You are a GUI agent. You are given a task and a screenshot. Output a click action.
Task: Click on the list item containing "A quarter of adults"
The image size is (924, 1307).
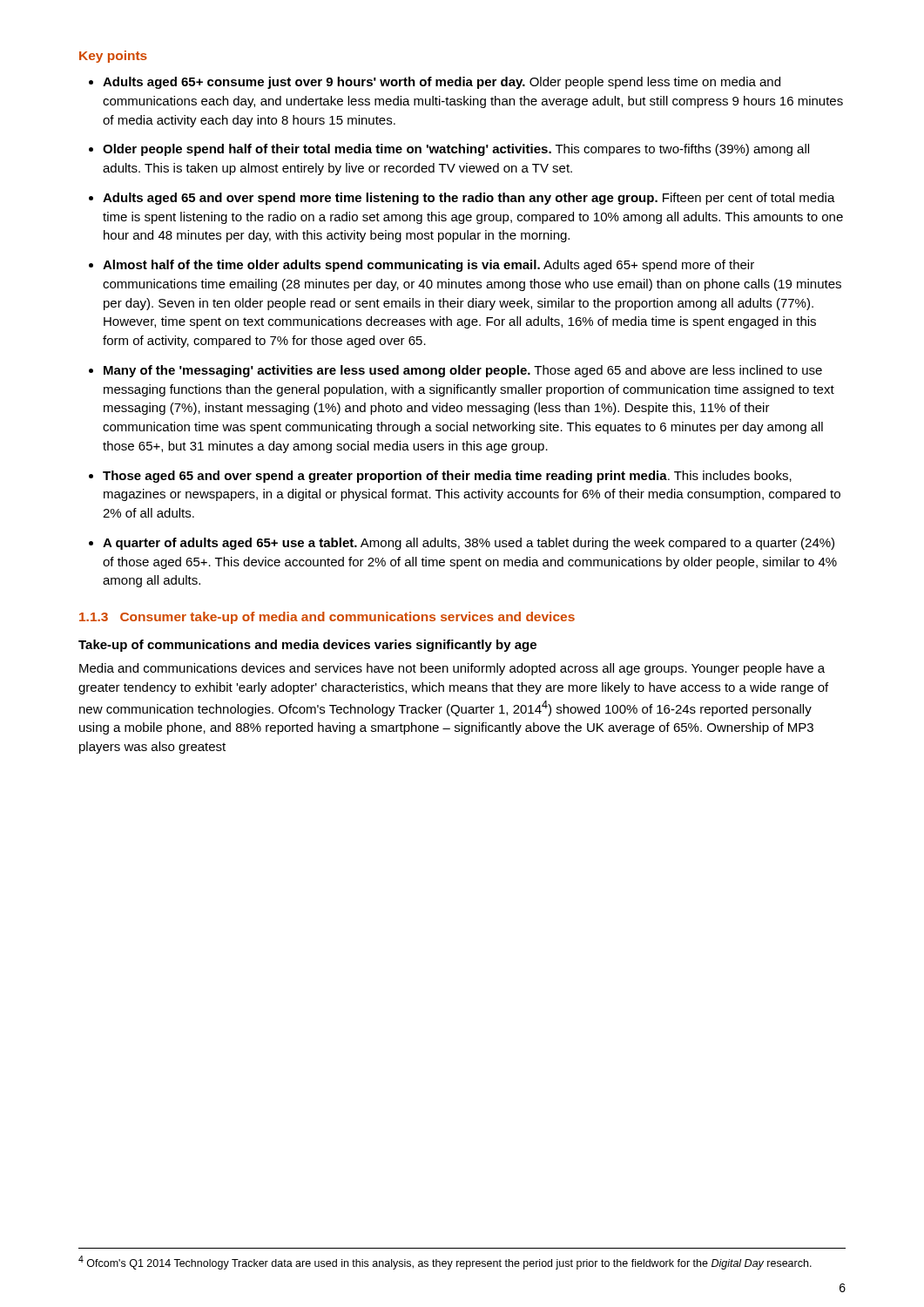coord(470,561)
